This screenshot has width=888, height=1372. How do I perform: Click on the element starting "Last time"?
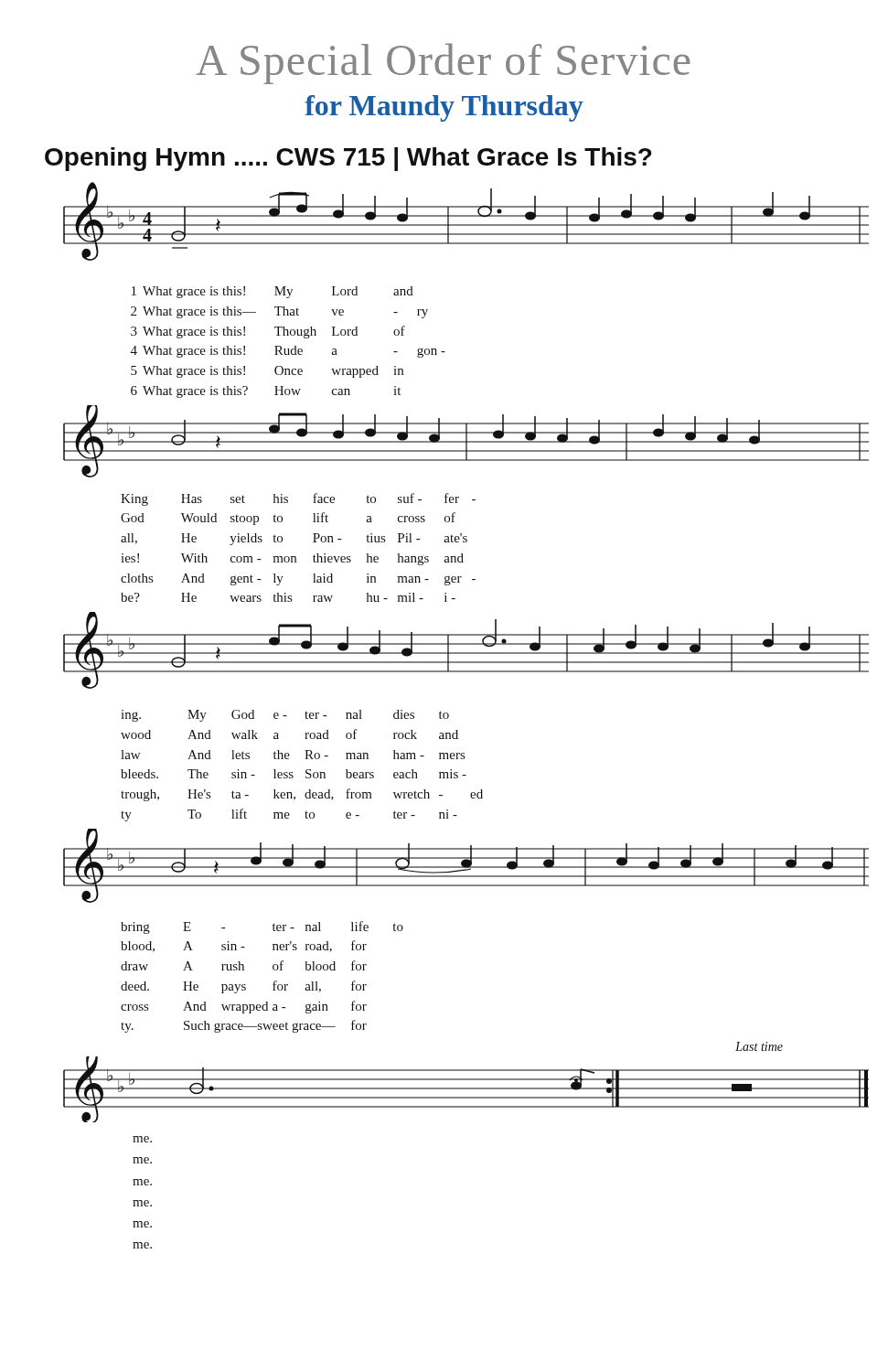pos(759,1047)
